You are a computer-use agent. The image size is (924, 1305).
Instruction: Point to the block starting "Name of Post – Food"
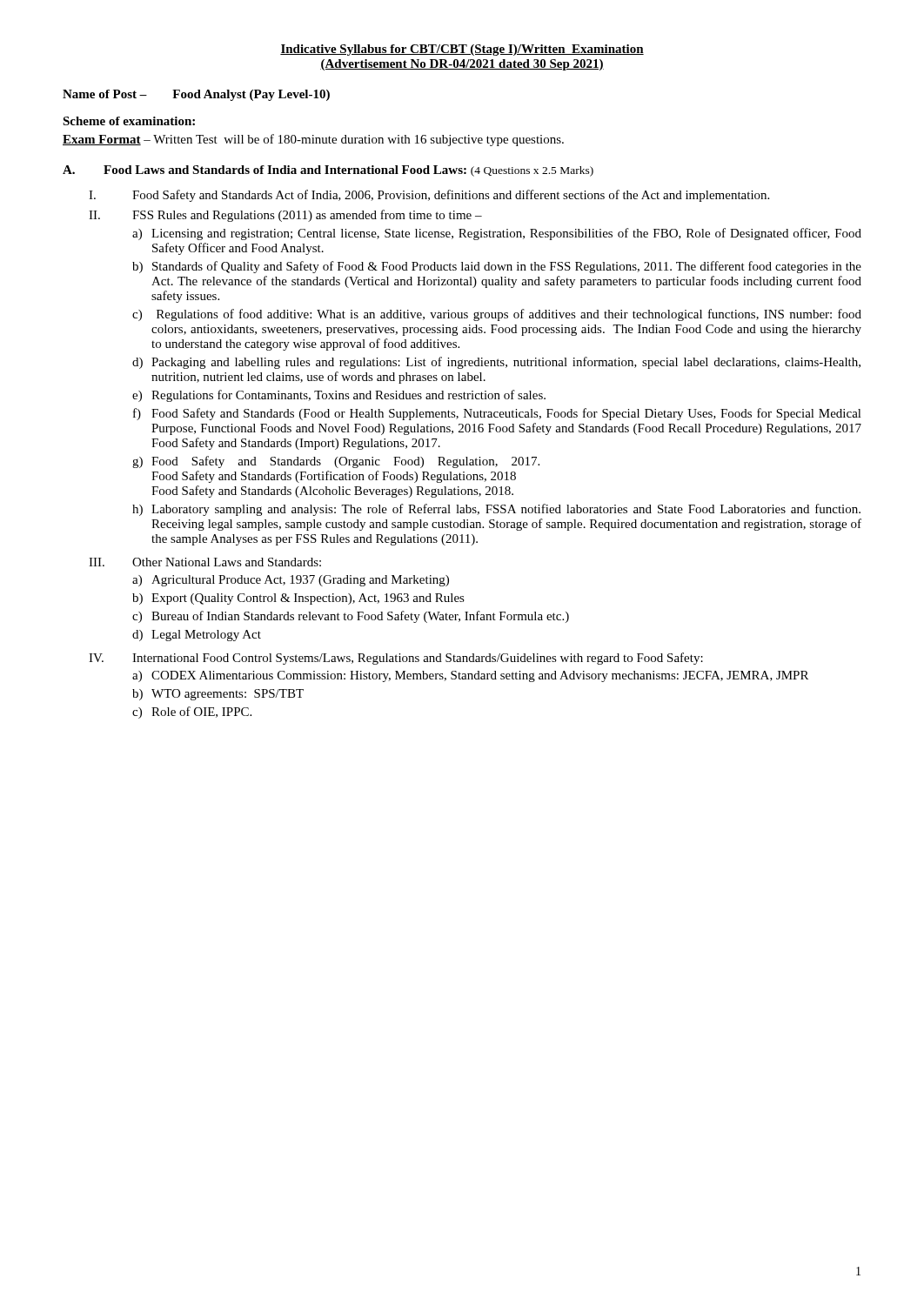pyautogui.click(x=196, y=94)
